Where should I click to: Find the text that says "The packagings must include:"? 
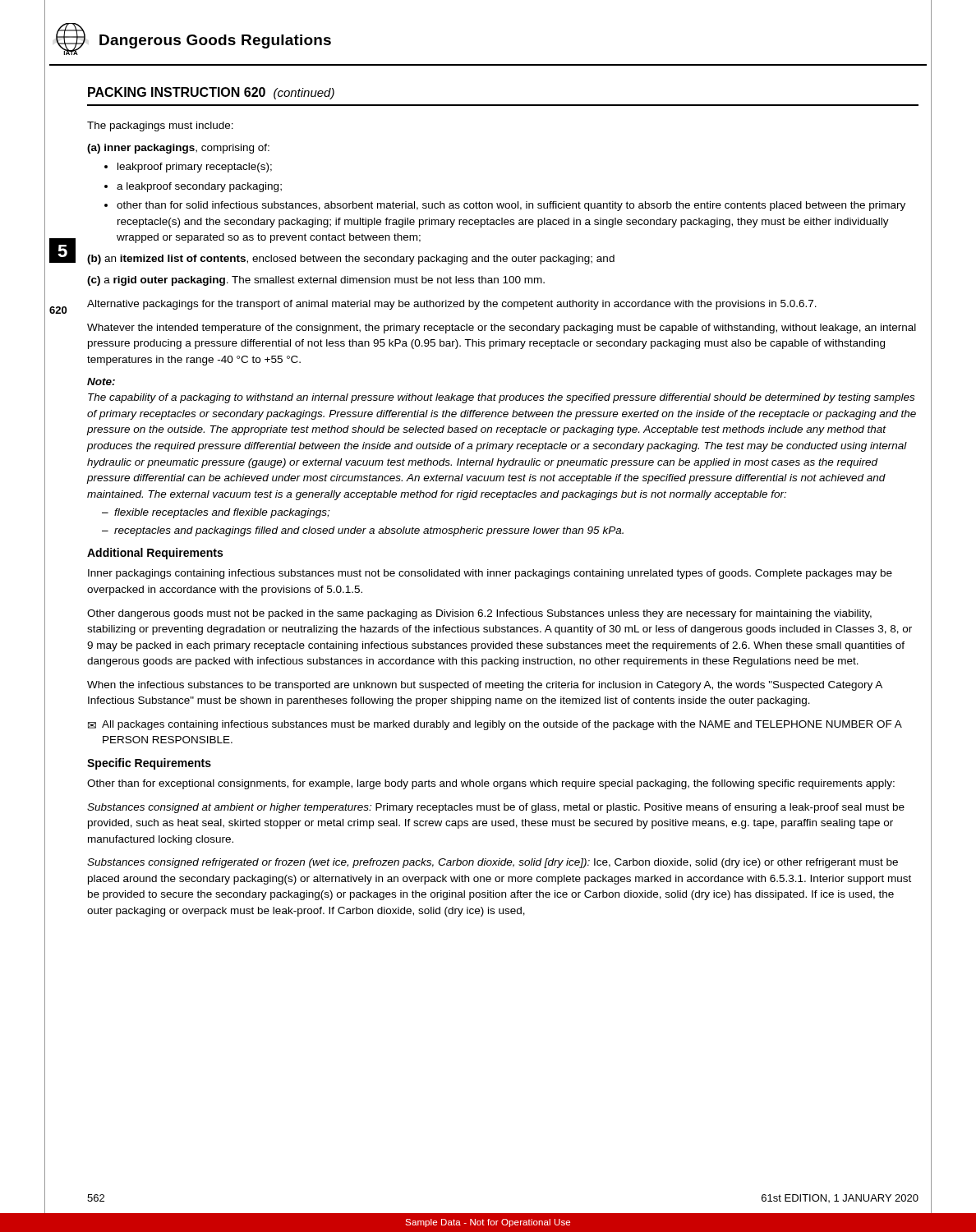coord(160,125)
